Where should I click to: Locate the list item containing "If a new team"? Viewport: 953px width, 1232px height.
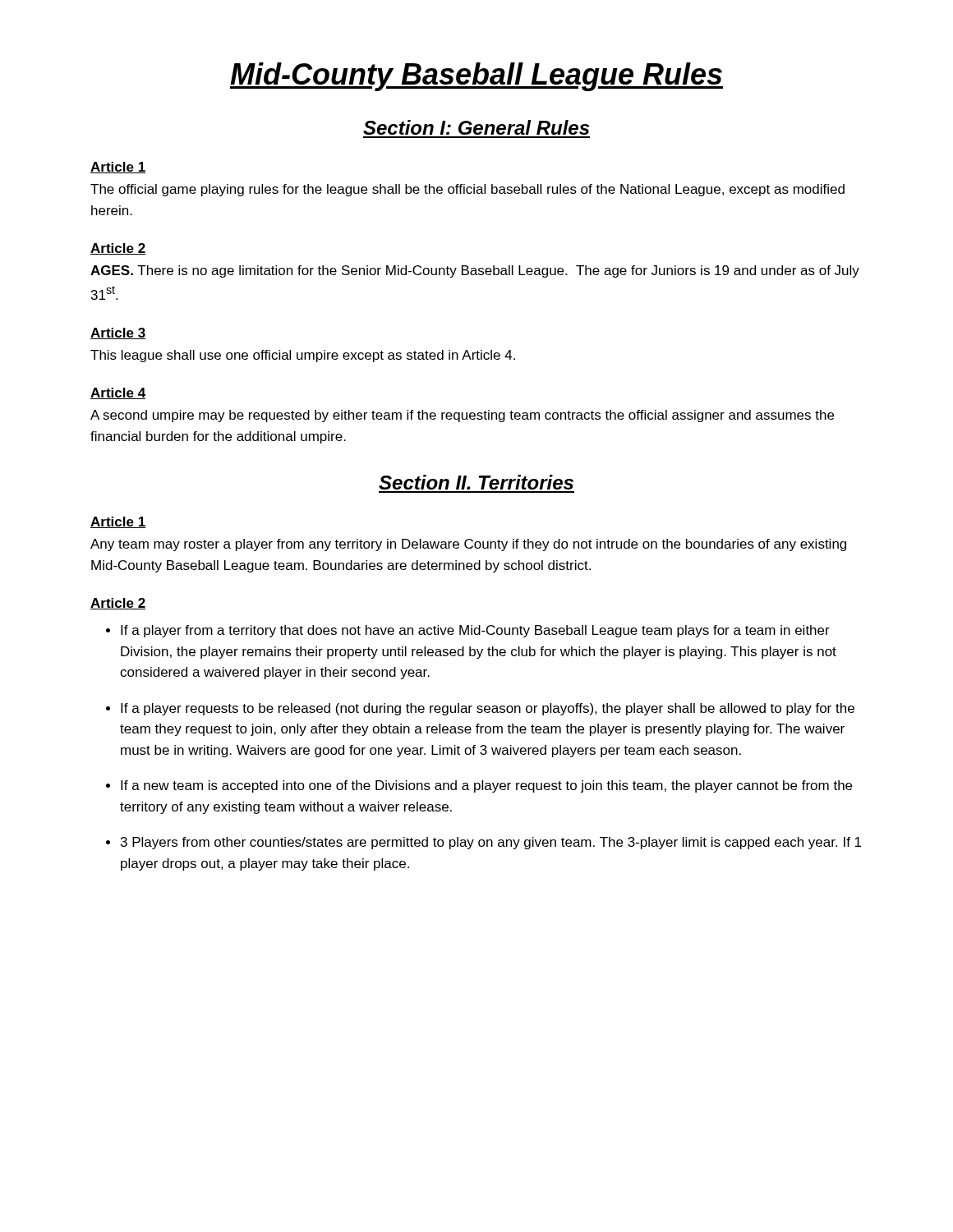[491, 796]
